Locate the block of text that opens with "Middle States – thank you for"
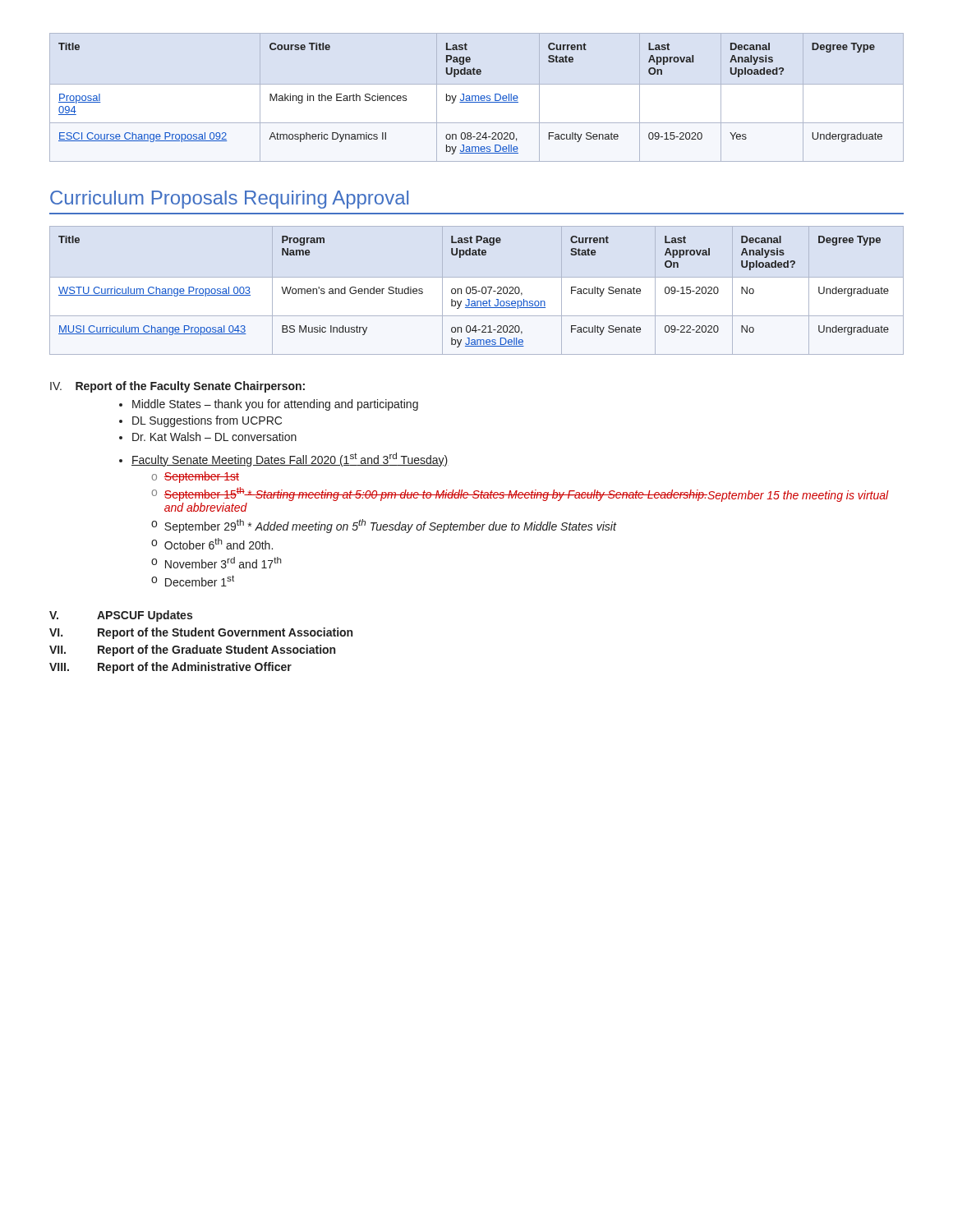953x1232 pixels. (269, 405)
